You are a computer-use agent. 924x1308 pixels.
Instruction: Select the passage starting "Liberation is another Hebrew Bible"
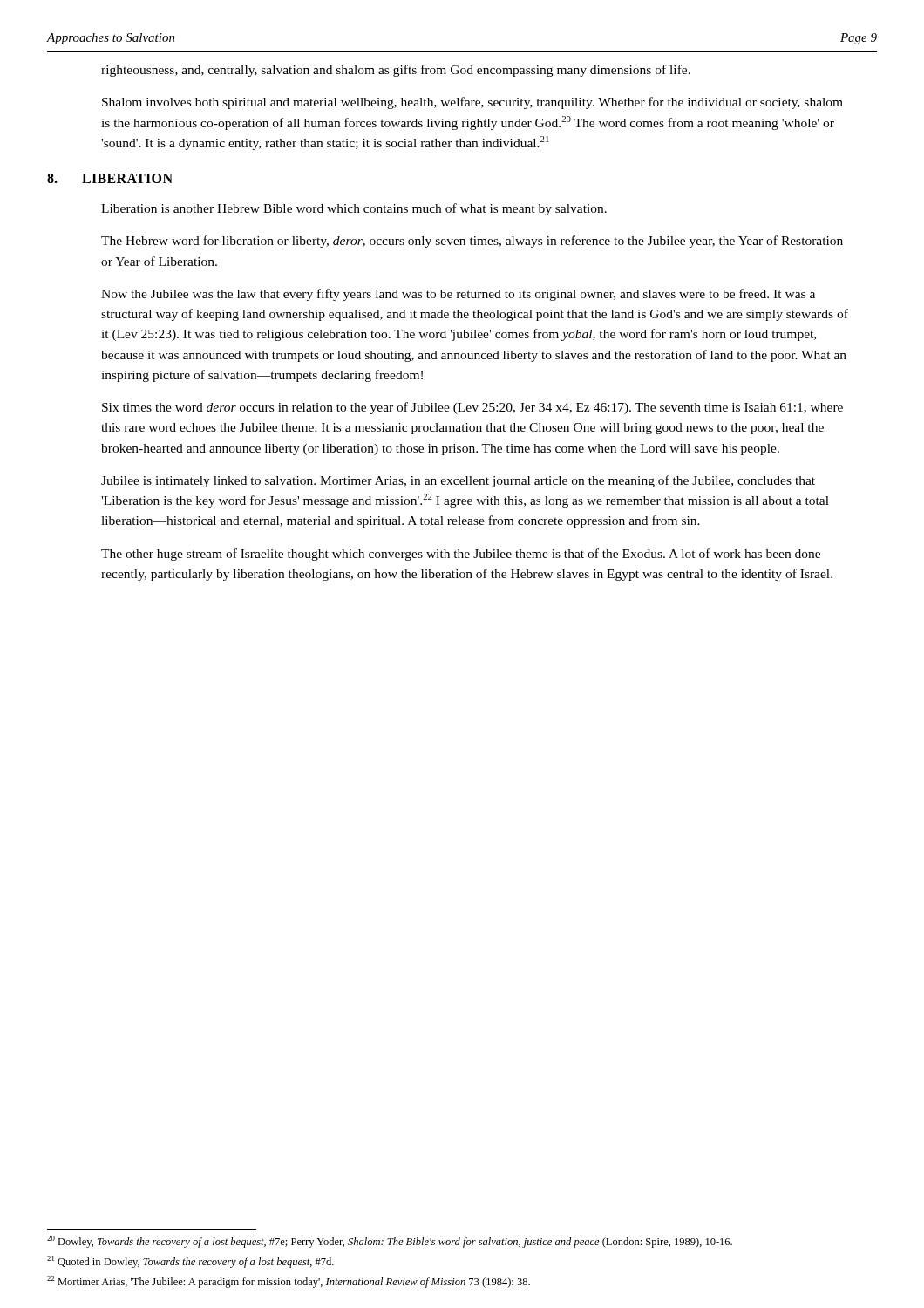[354, 208]
